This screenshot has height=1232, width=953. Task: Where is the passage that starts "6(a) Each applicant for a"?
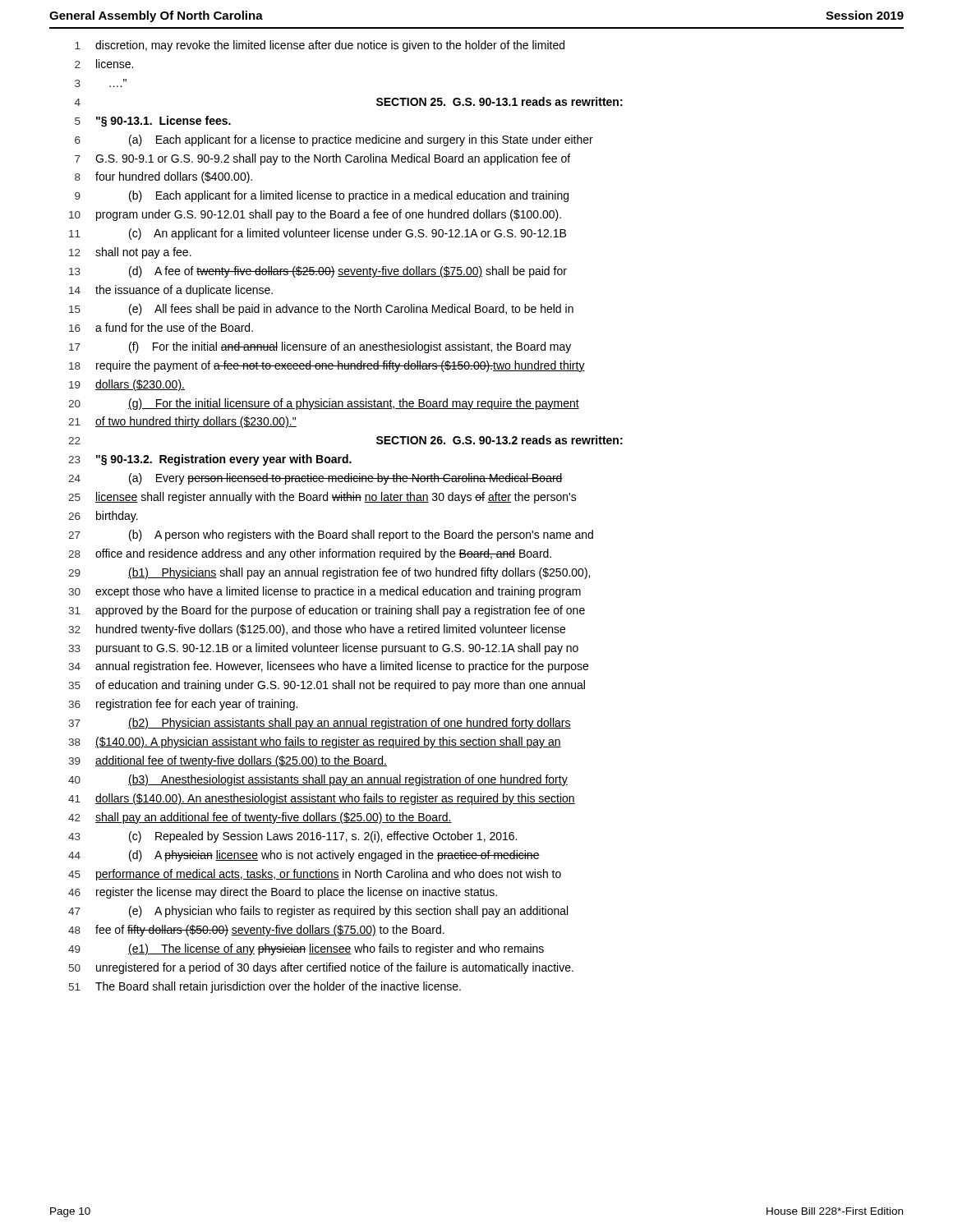(x=476, y=159)
